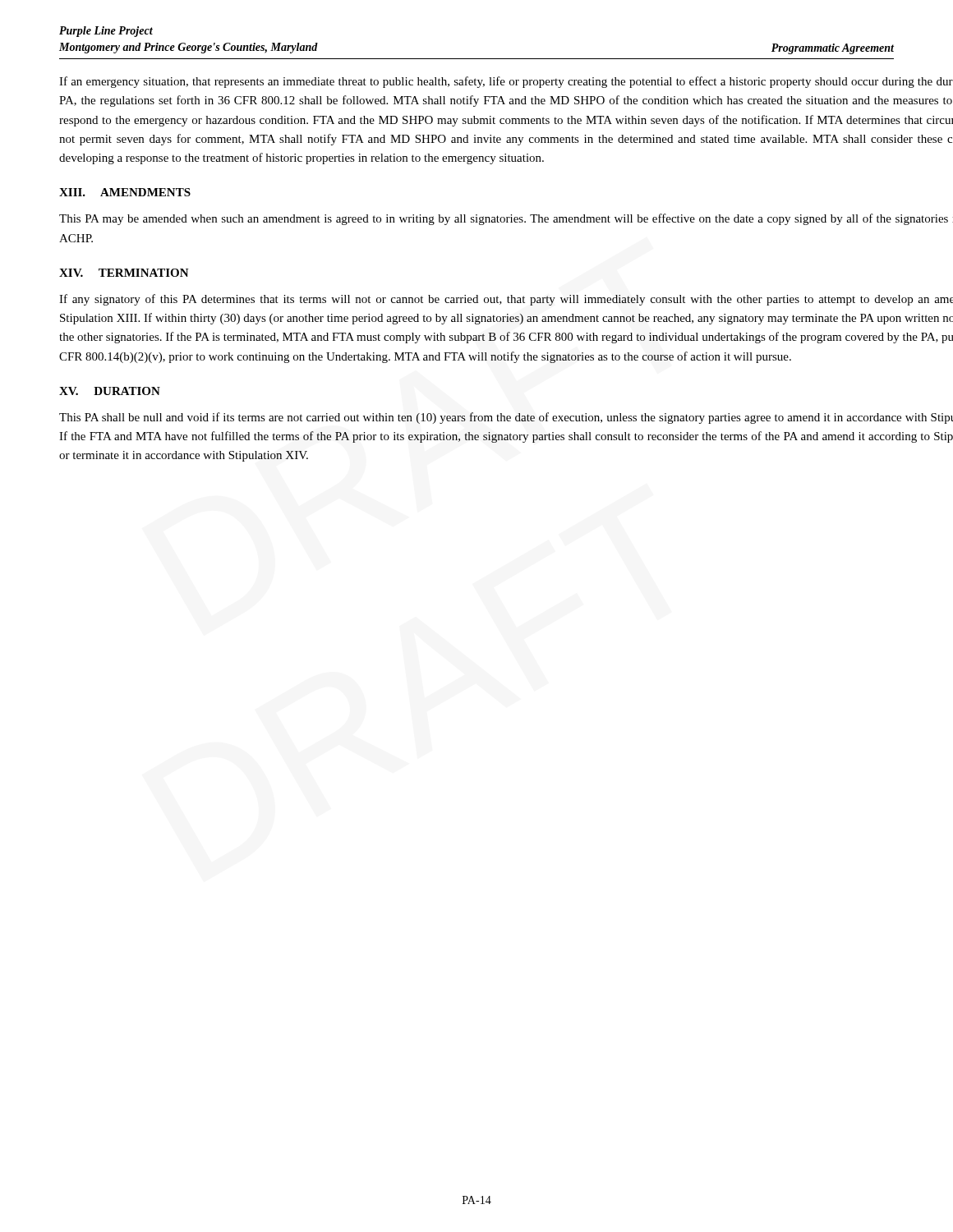Point to the passage starting "XV. DURATION"
Screen dimensions: 1232x953
pos(110,391)
